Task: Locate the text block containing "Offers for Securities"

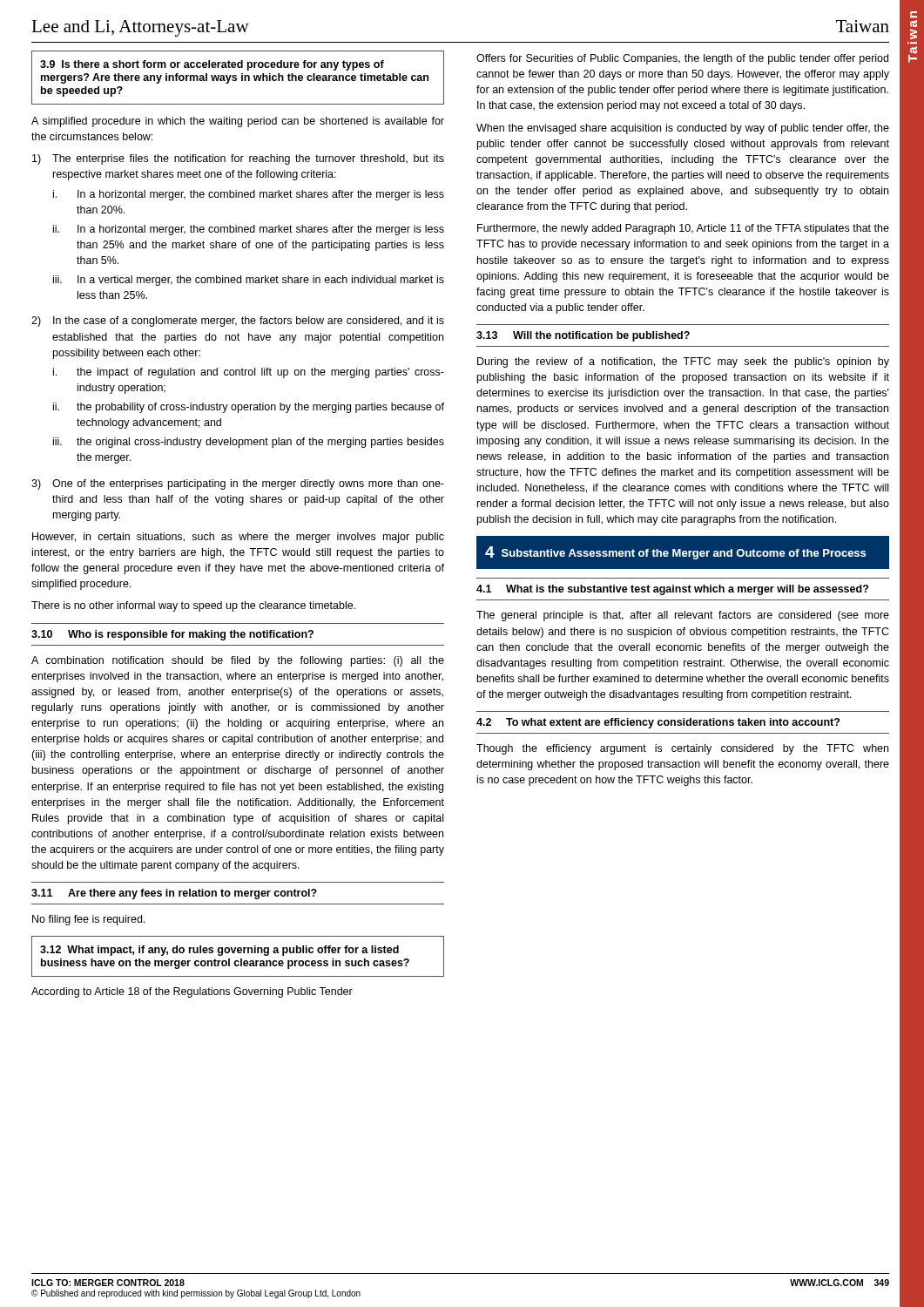Action: click(683, 82)
